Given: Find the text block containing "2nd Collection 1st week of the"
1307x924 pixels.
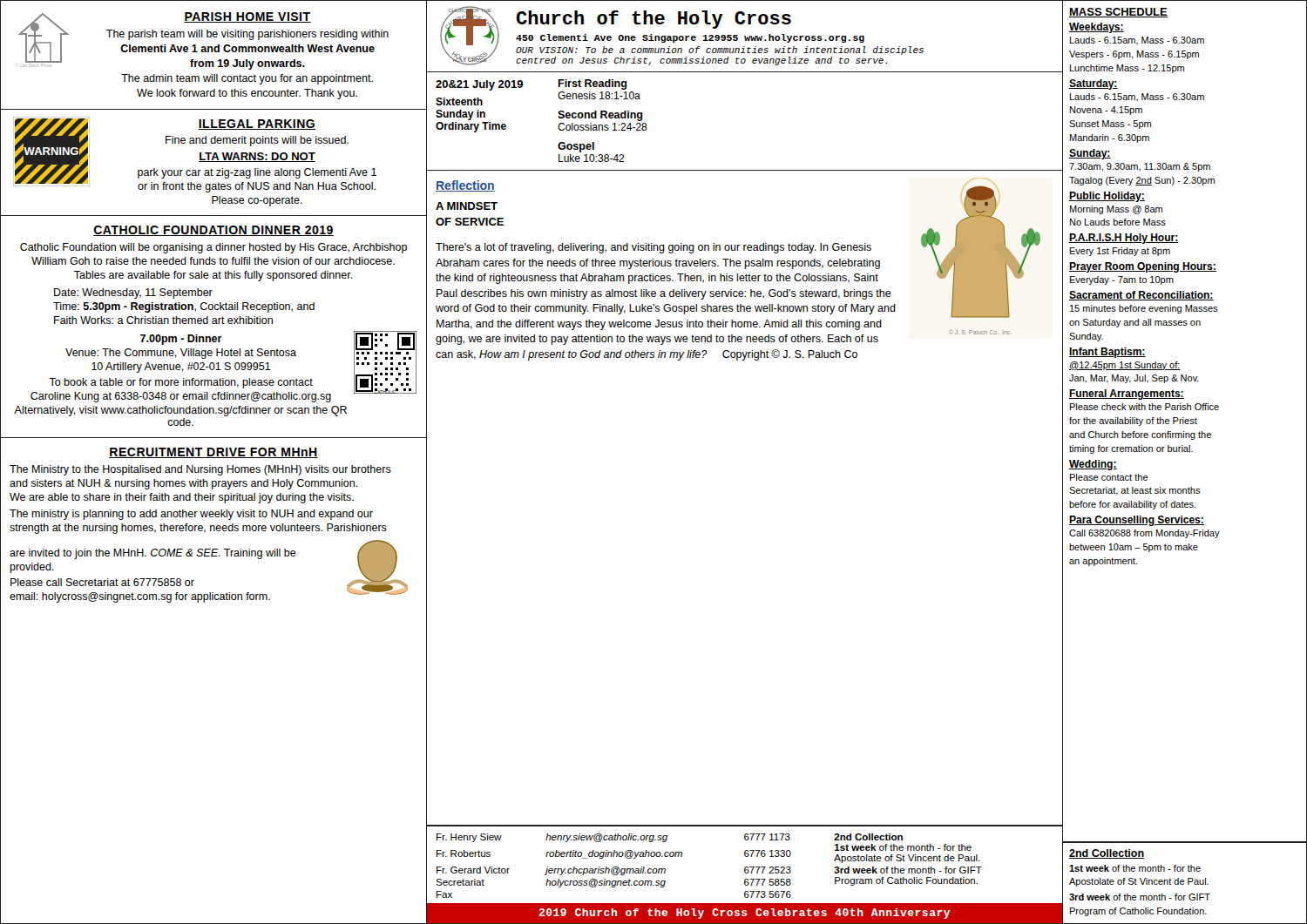Looking at the screenshot, I should [x=1185, y=882].
